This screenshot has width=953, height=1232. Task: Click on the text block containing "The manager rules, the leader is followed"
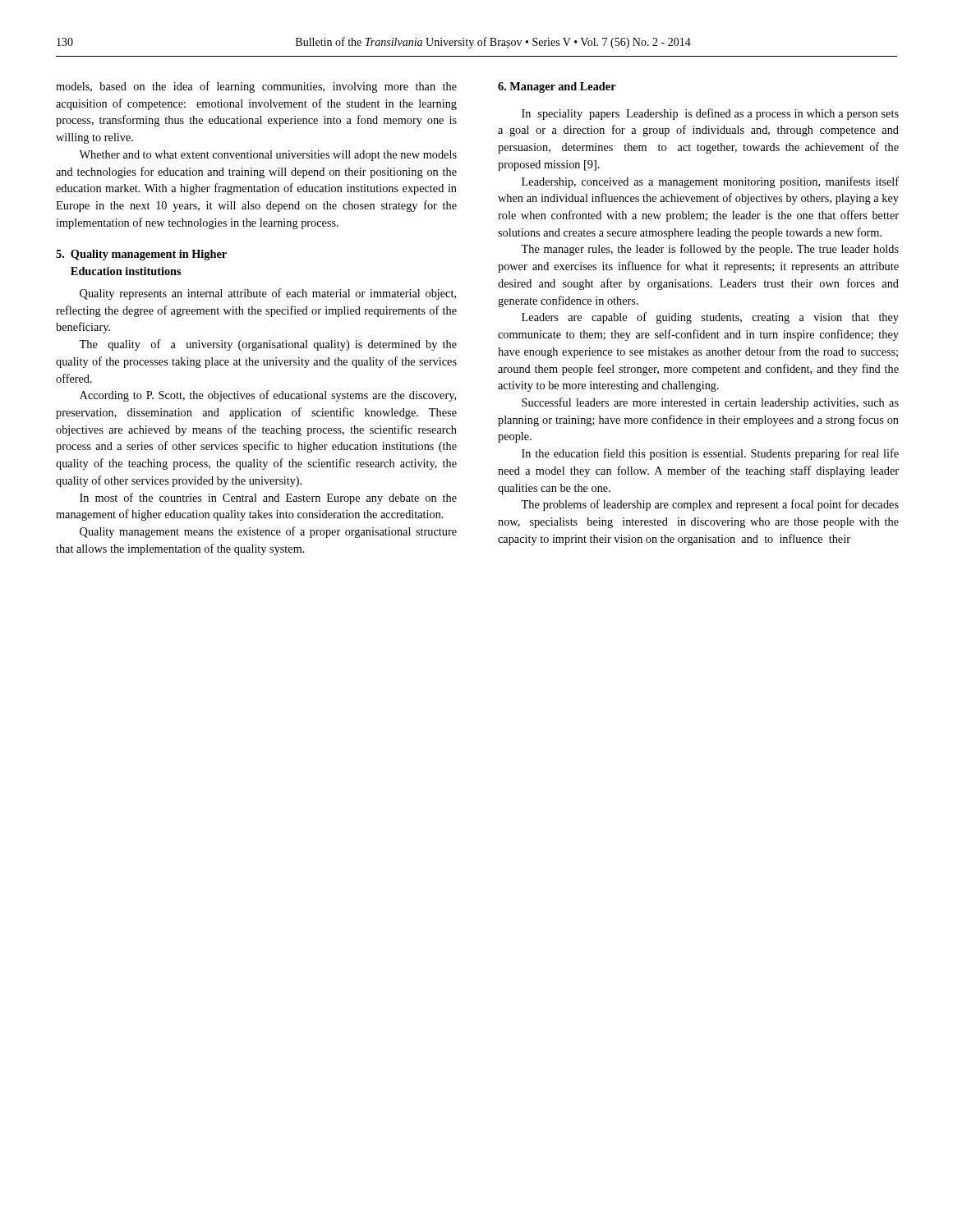coord(698,275)
